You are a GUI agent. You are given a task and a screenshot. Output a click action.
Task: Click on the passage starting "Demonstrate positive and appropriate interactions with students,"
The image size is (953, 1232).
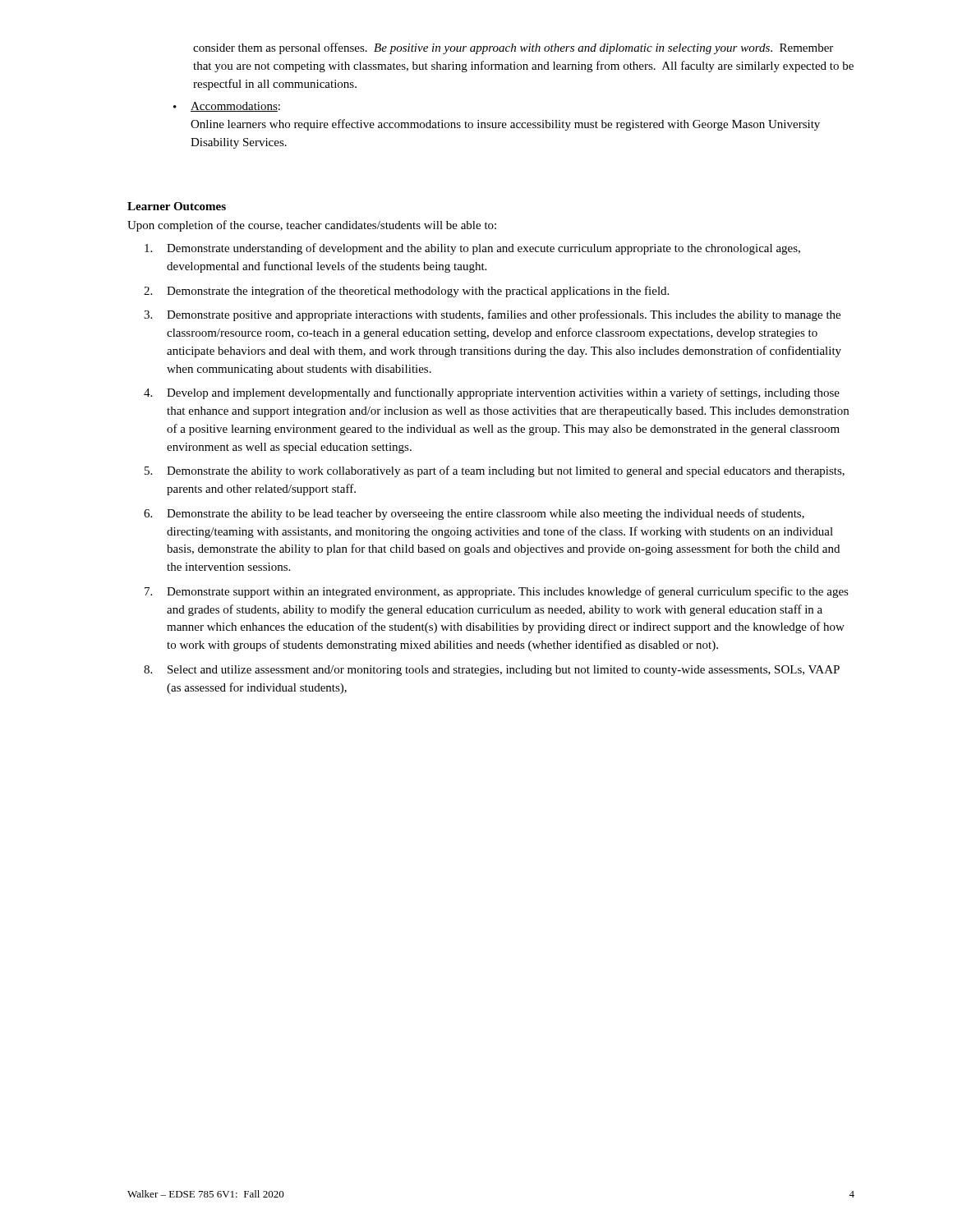pos(511,342)
